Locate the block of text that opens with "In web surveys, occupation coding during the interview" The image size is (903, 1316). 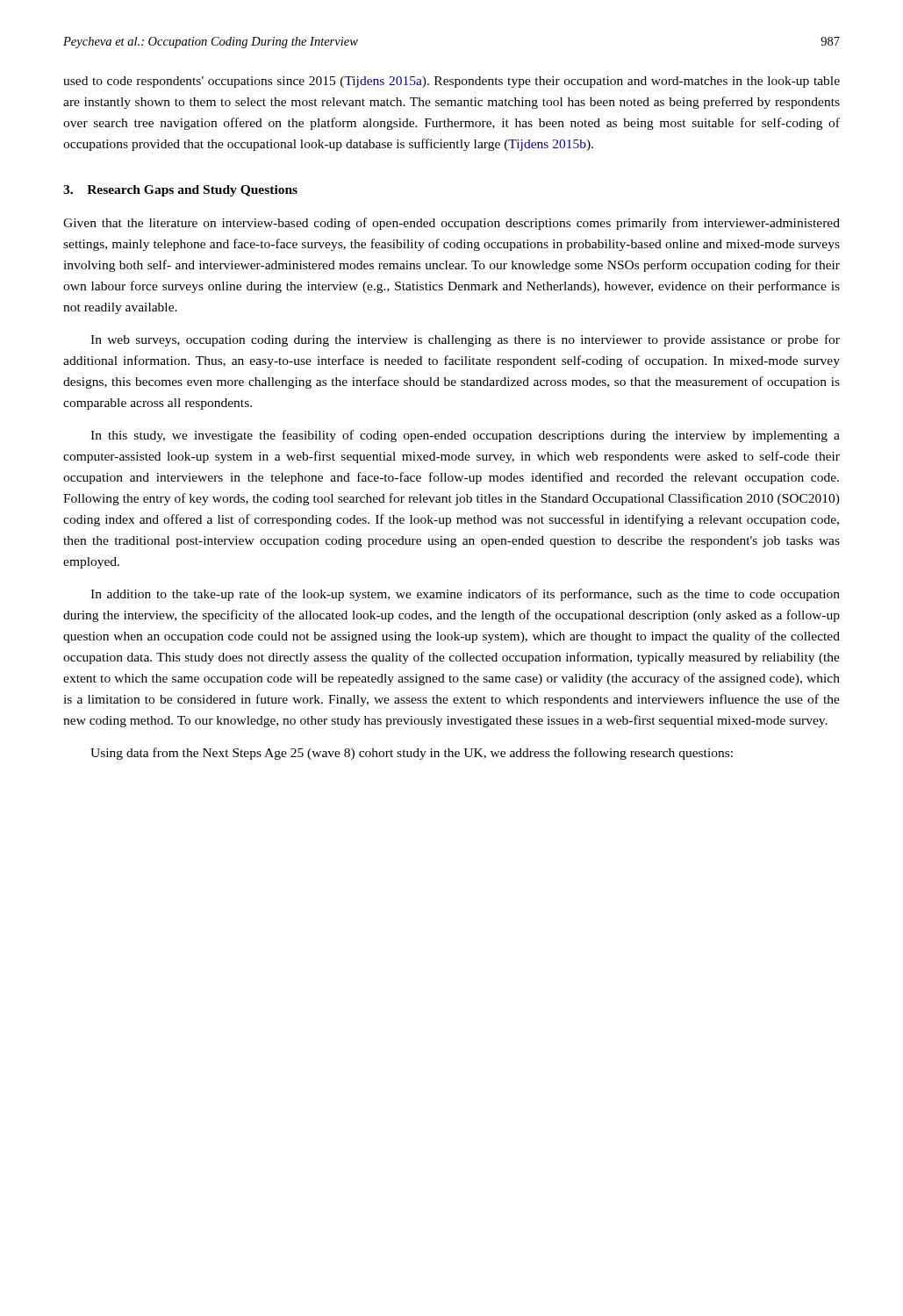452,371
